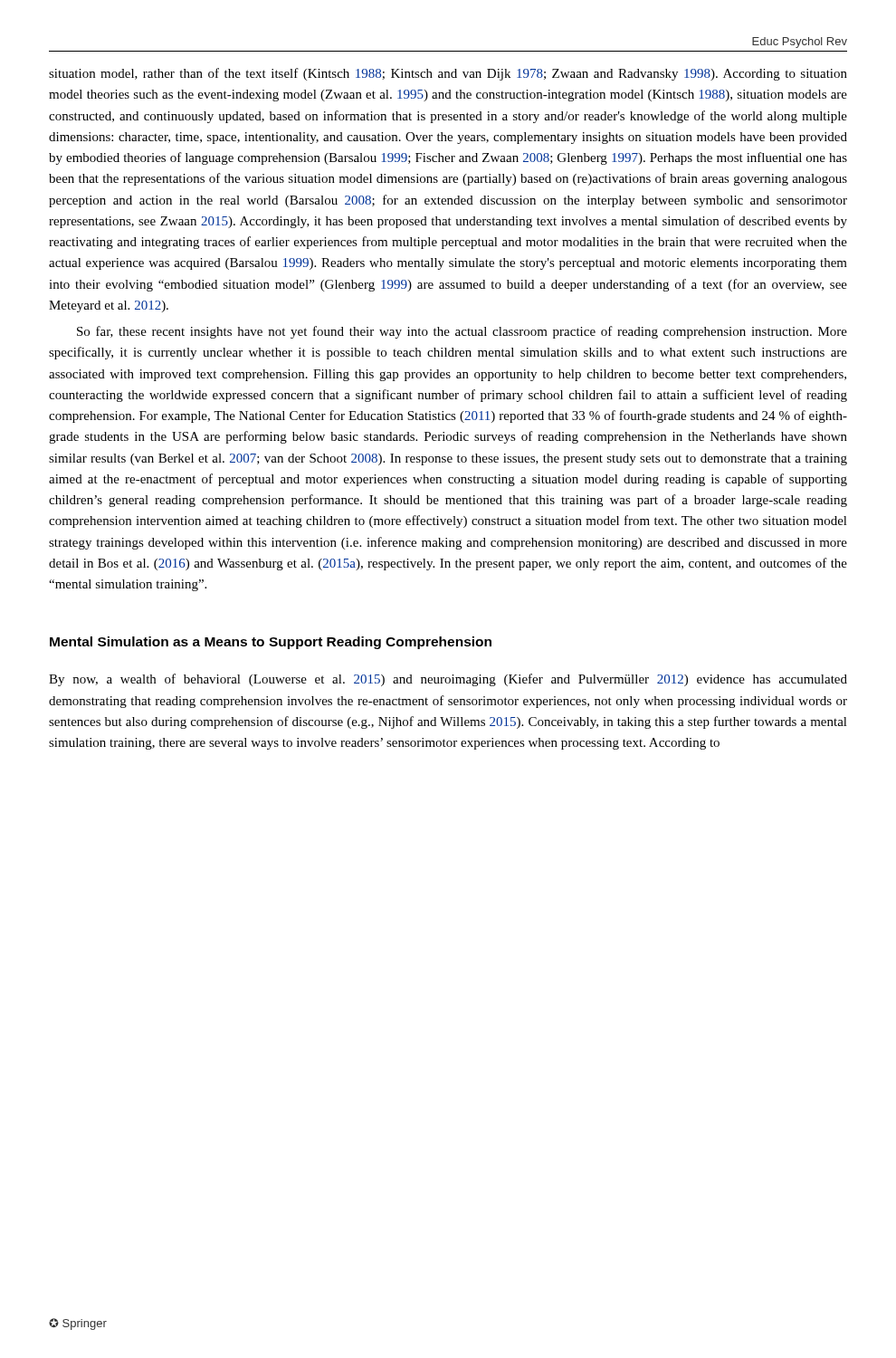Point to the passage starting "Mental Simulation as a Means to Support"
Viewport: 896px width, 1358px height.
[271, 642]
